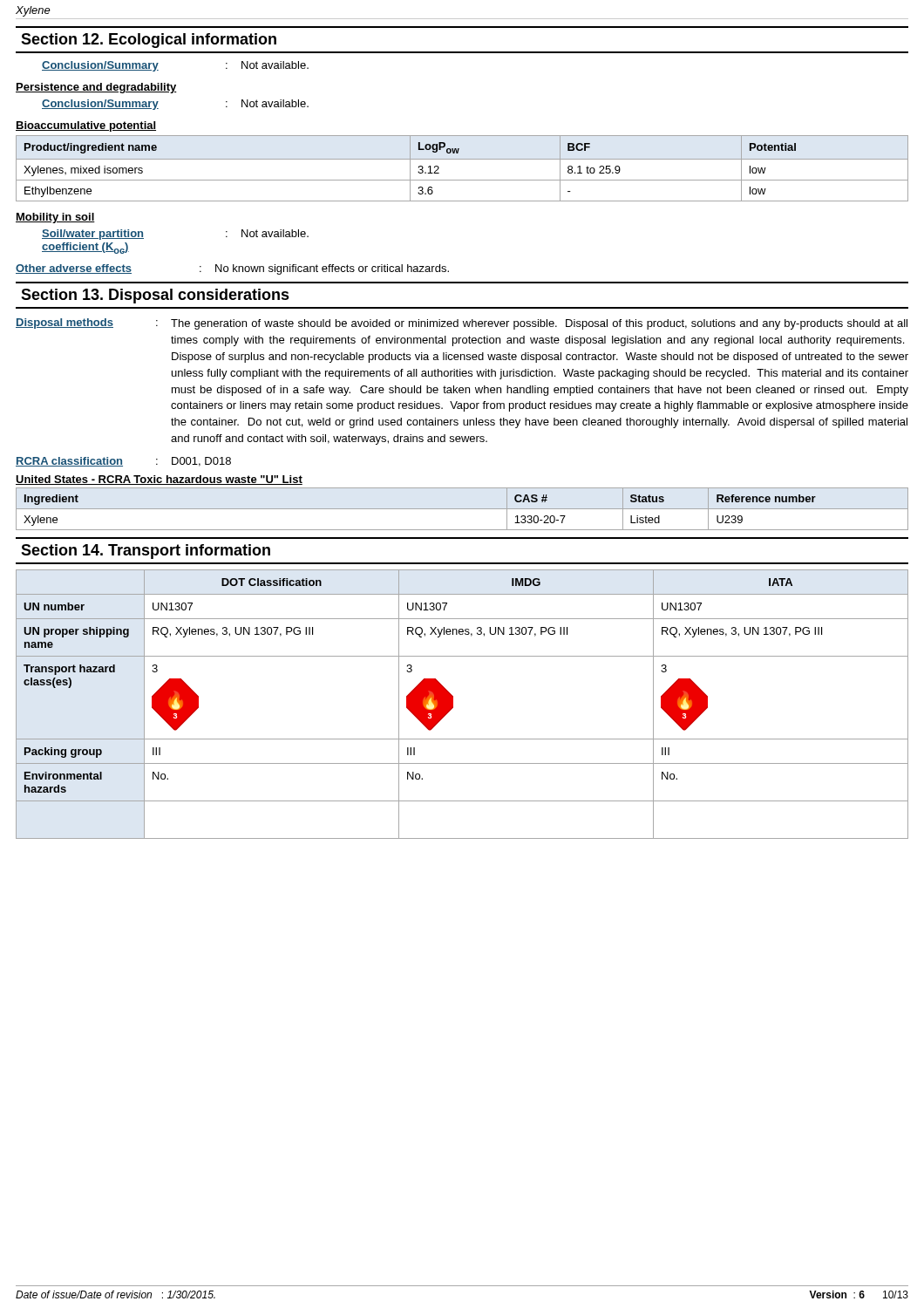The image size is (924, 1308).
Task: Point to the passage starting "Other adverse effects : No known significant effects"
Action: tap(233, 268)
